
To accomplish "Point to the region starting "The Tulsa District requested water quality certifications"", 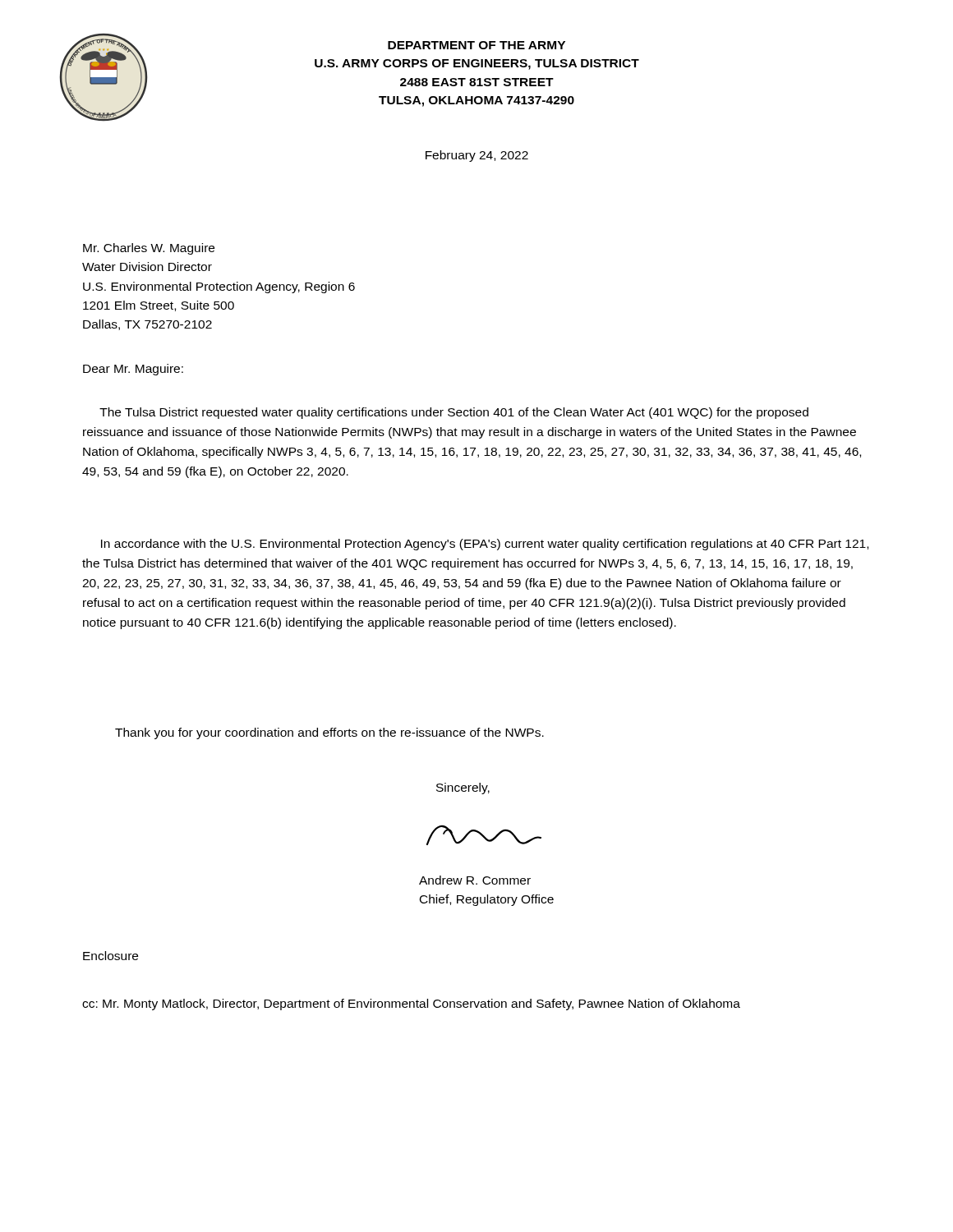I will click(x=472, y=441).
